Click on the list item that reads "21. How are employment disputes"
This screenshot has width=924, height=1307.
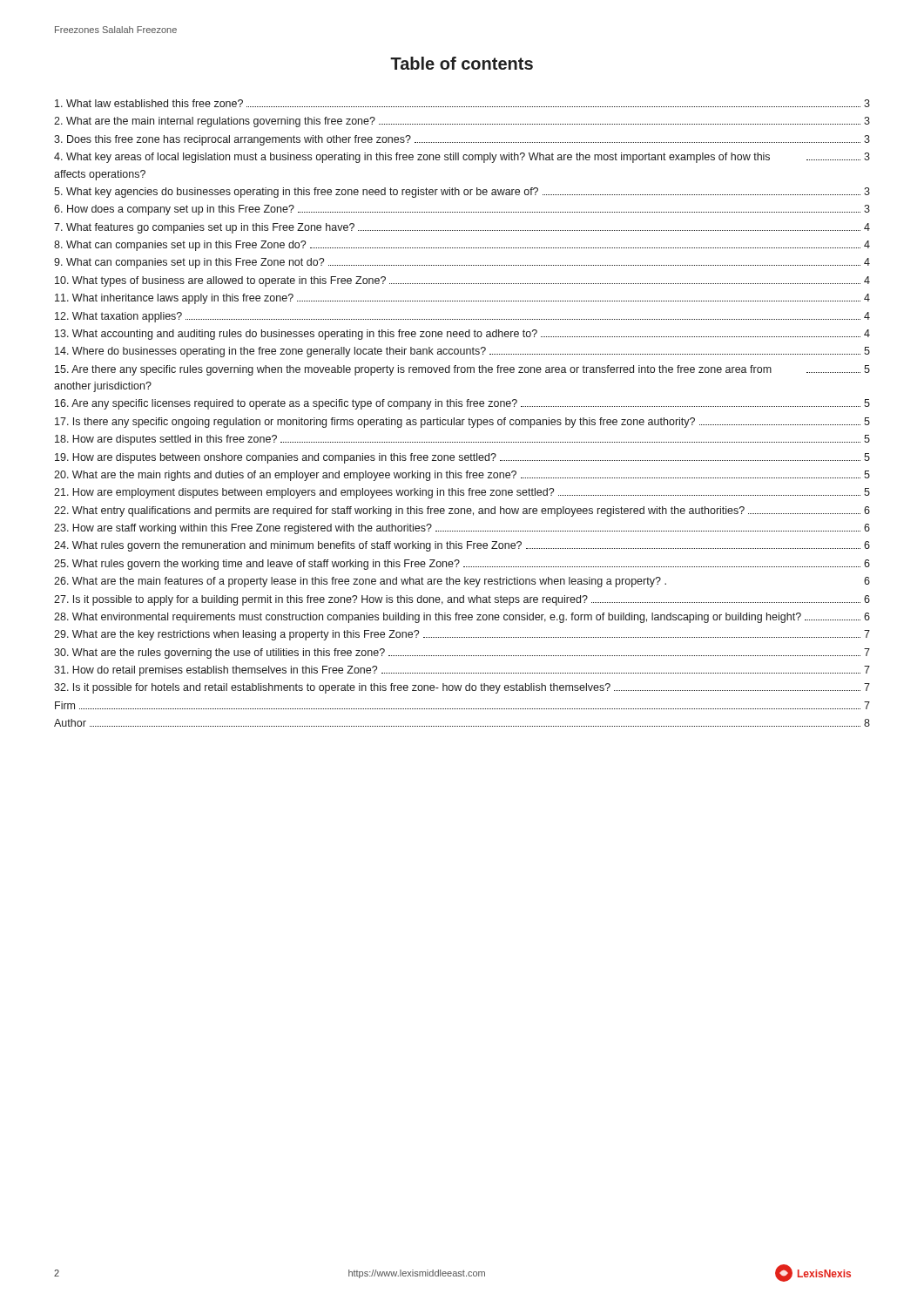[x=462, y=493]
